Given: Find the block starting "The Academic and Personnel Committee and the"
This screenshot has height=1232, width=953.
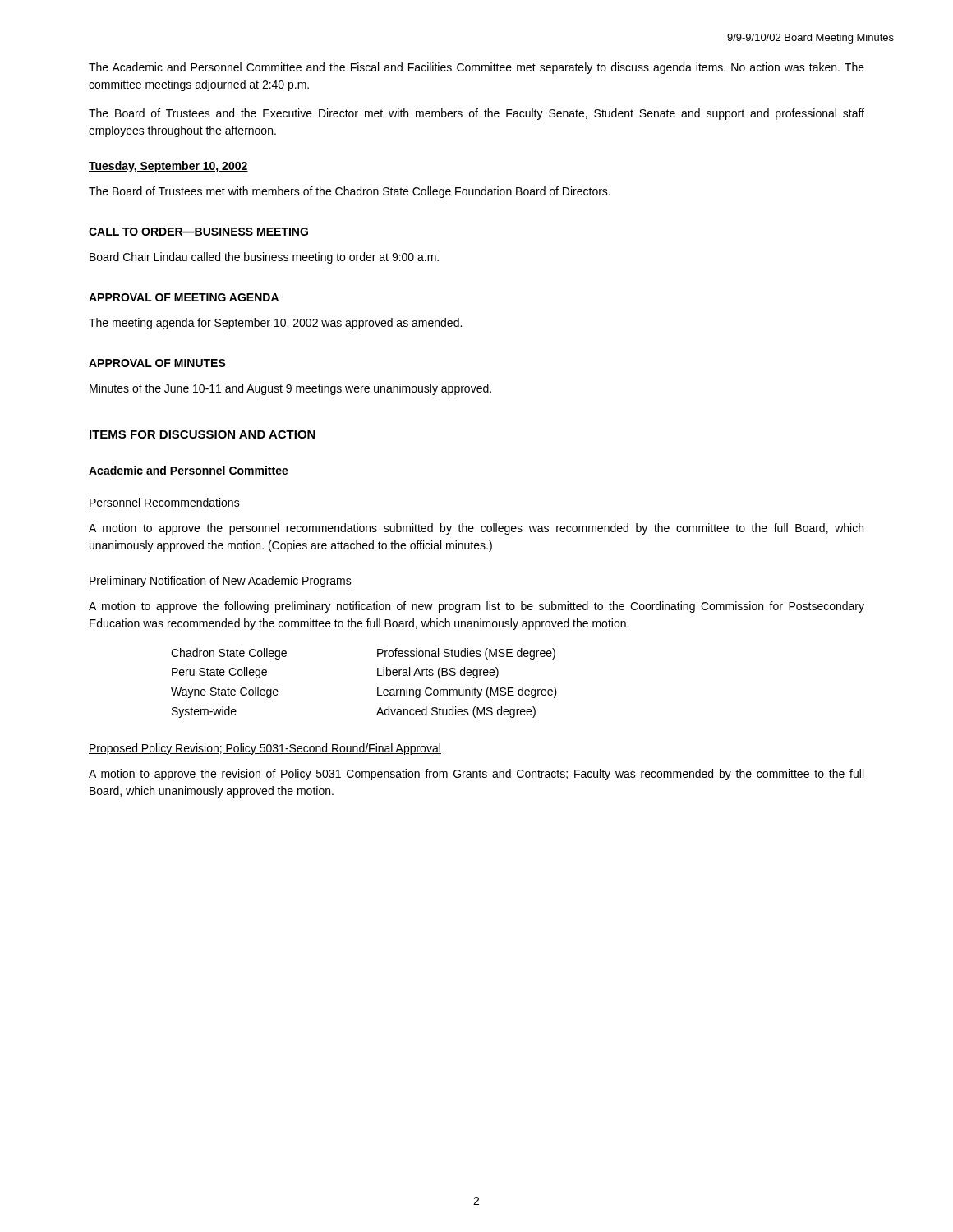Looking at the screenshot, I should click(x=476, y=76).
